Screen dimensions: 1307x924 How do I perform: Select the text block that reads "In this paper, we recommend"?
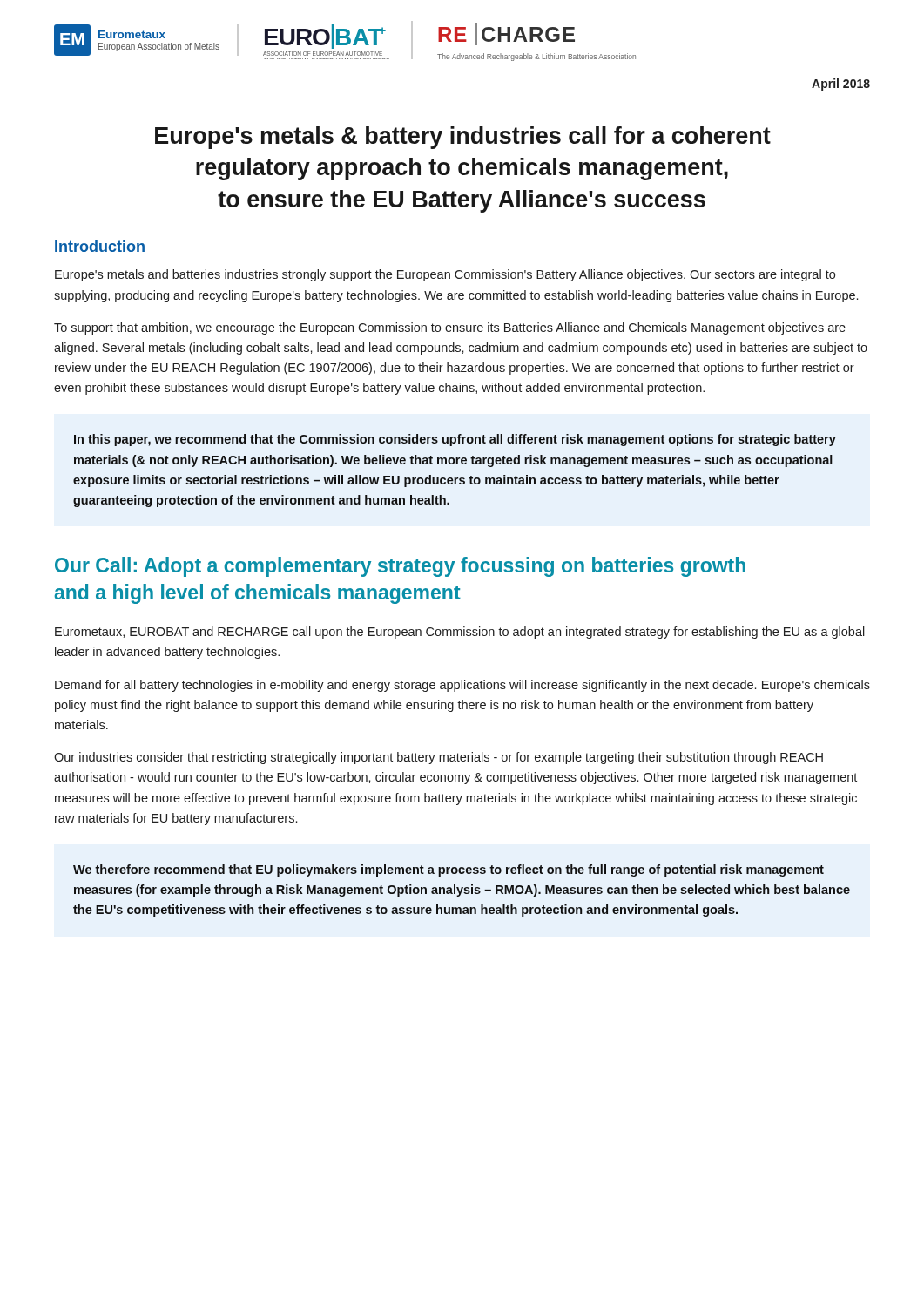tap(455, 470)
